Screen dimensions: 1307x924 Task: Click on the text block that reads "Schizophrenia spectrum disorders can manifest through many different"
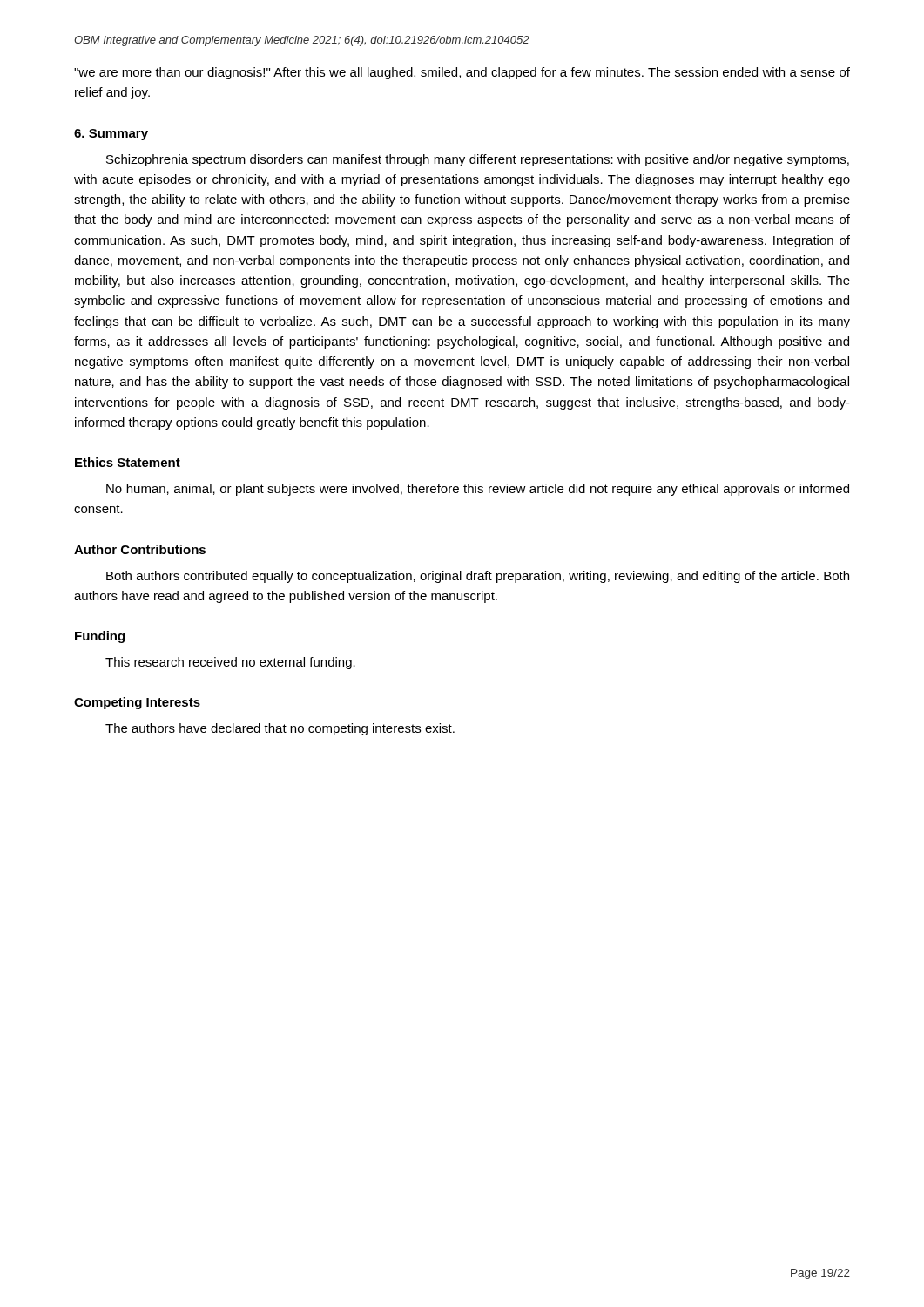click(x=462, y=290)
